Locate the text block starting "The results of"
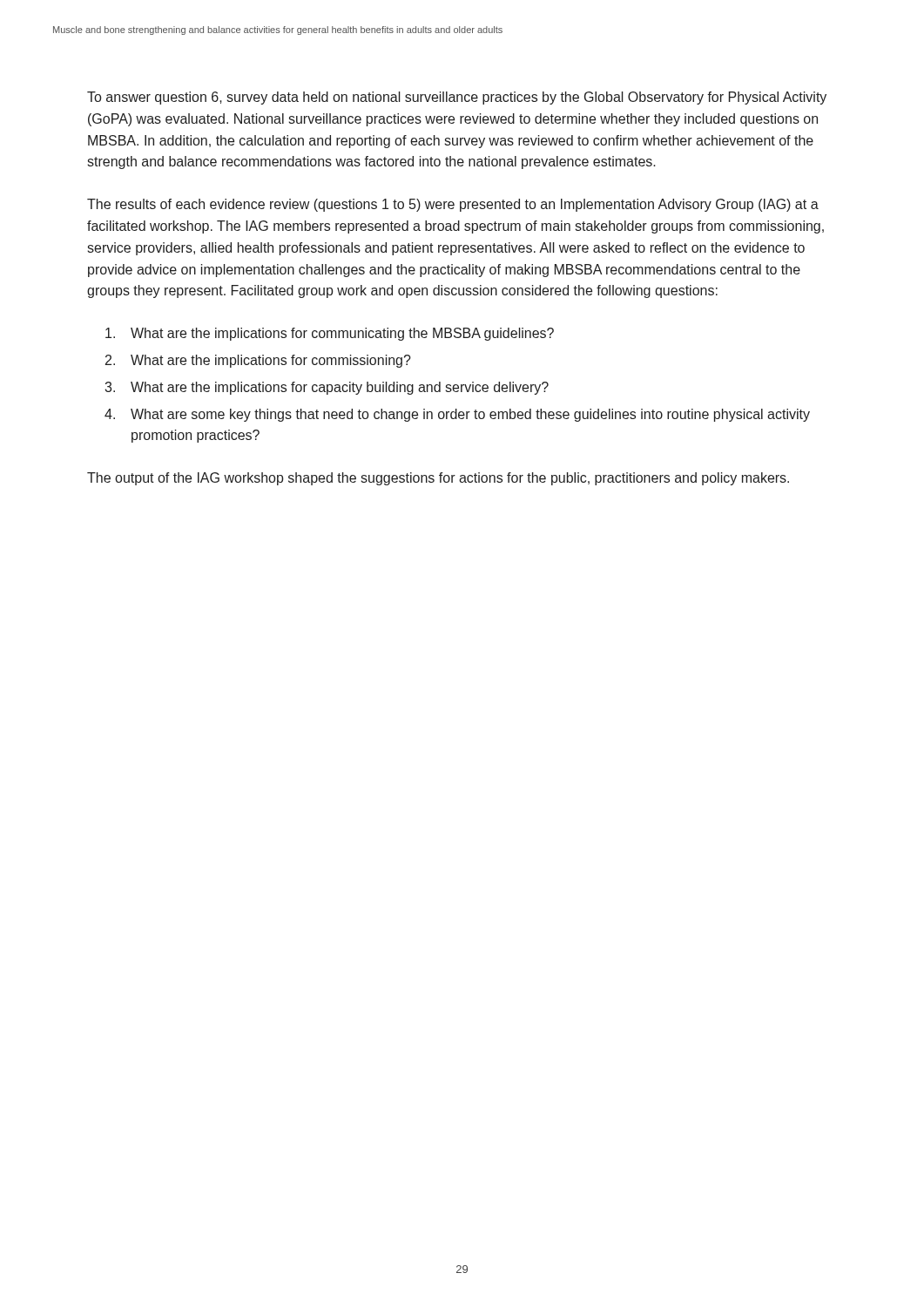Screen dimensions: 1307x924 pyautogui.click(x=456, y=248)
